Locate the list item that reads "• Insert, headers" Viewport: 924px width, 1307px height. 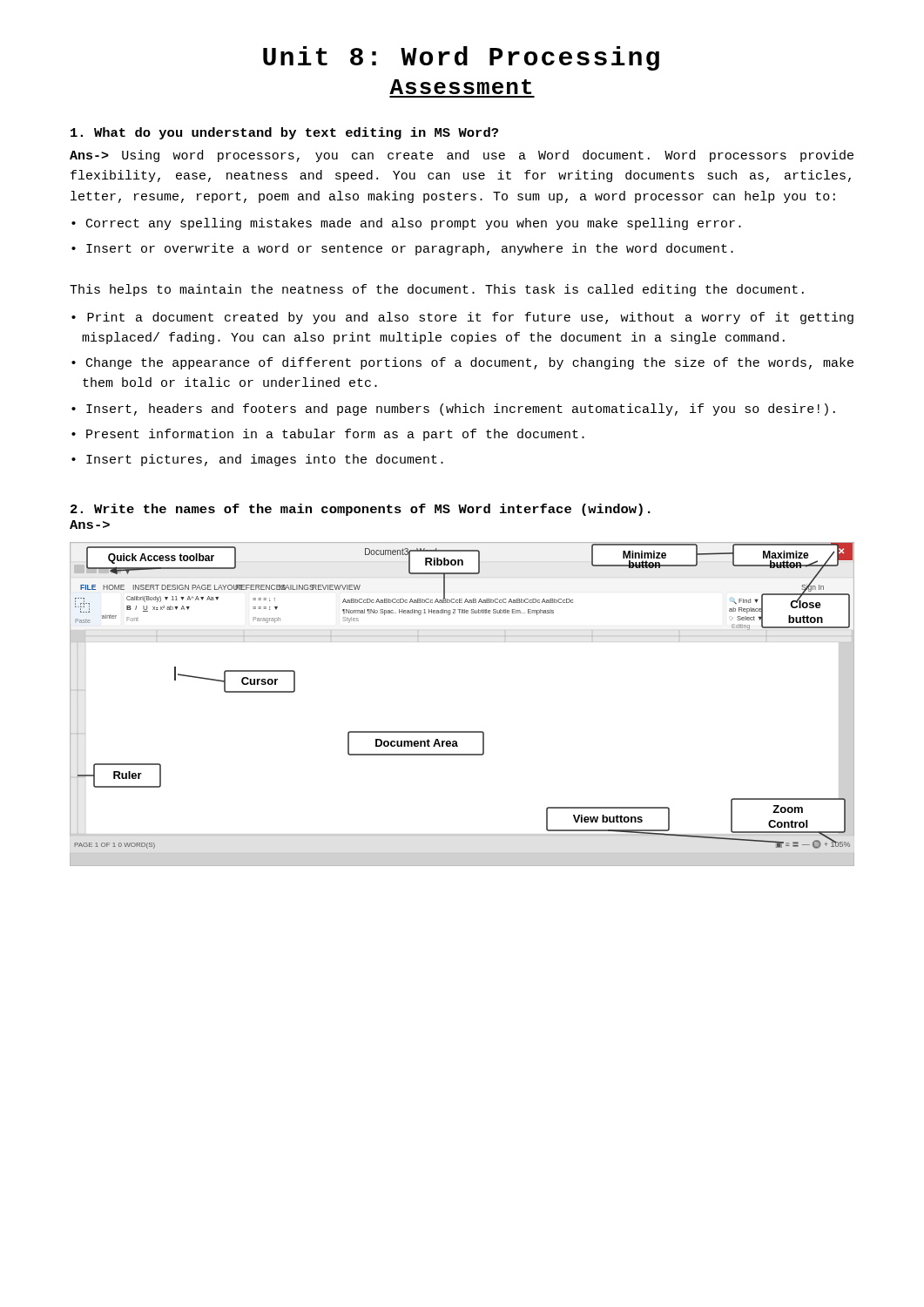[454, 410]
